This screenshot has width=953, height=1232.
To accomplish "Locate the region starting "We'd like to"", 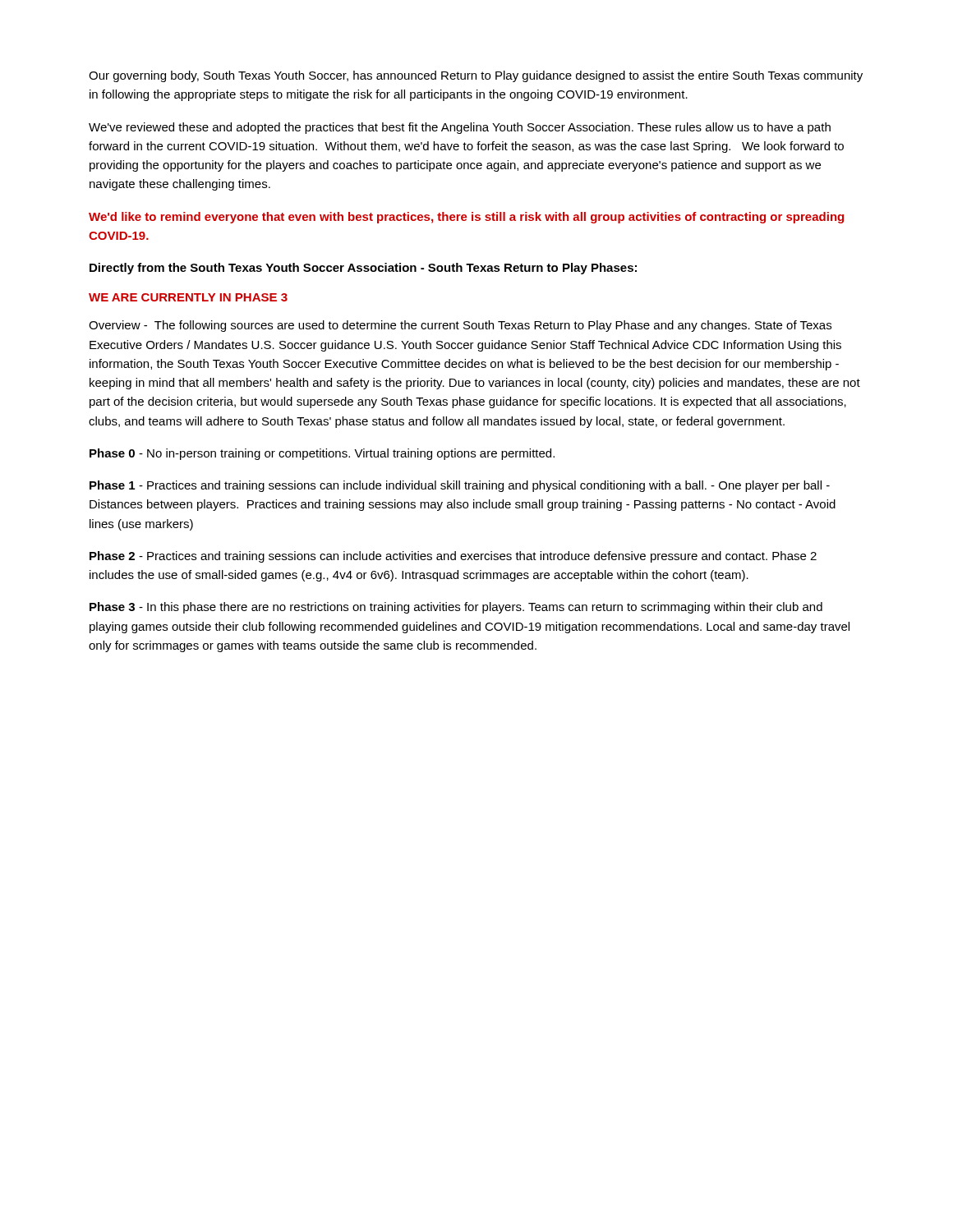I will tap(467, 226).
